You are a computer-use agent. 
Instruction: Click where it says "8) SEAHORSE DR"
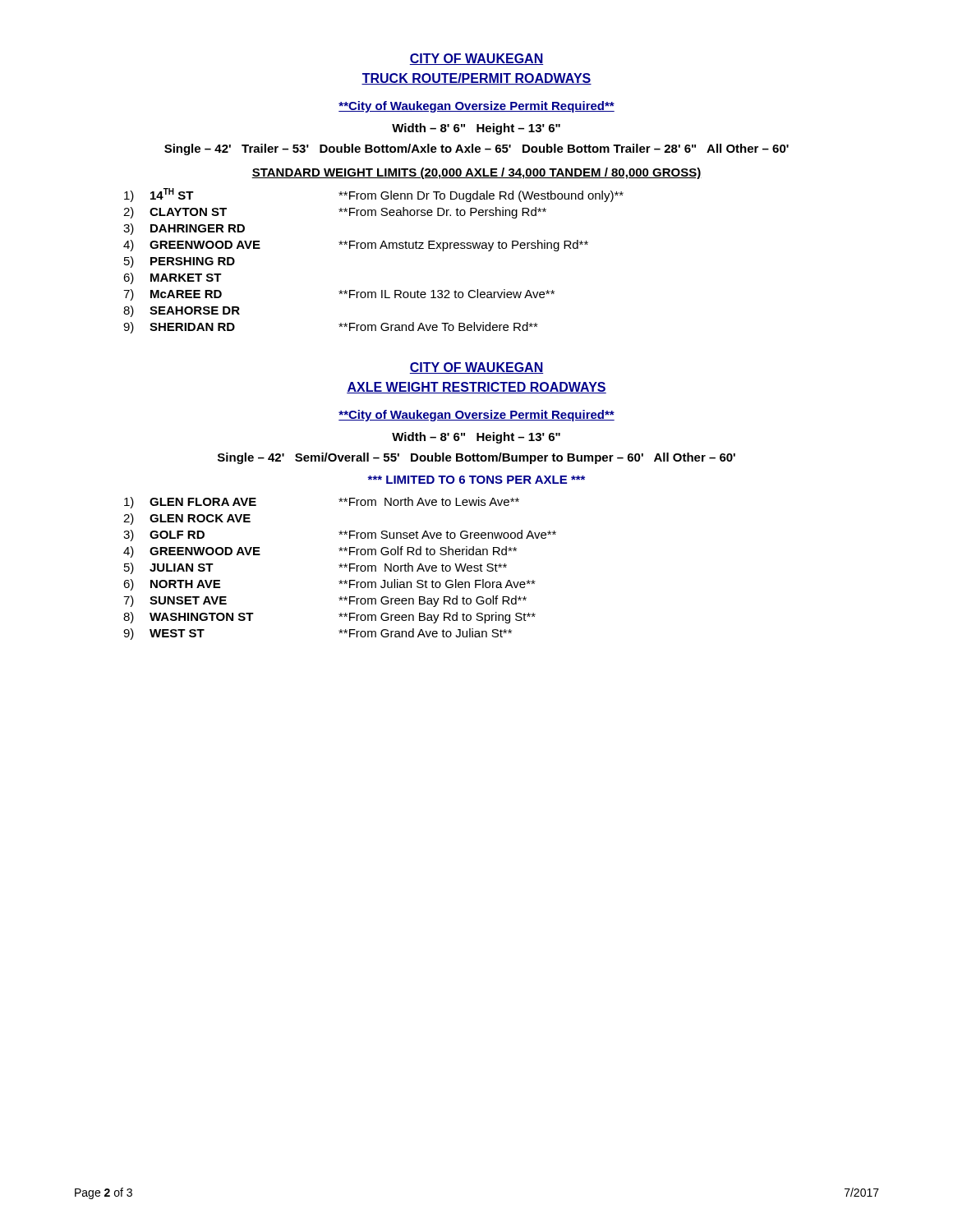(x=231, y=310)
